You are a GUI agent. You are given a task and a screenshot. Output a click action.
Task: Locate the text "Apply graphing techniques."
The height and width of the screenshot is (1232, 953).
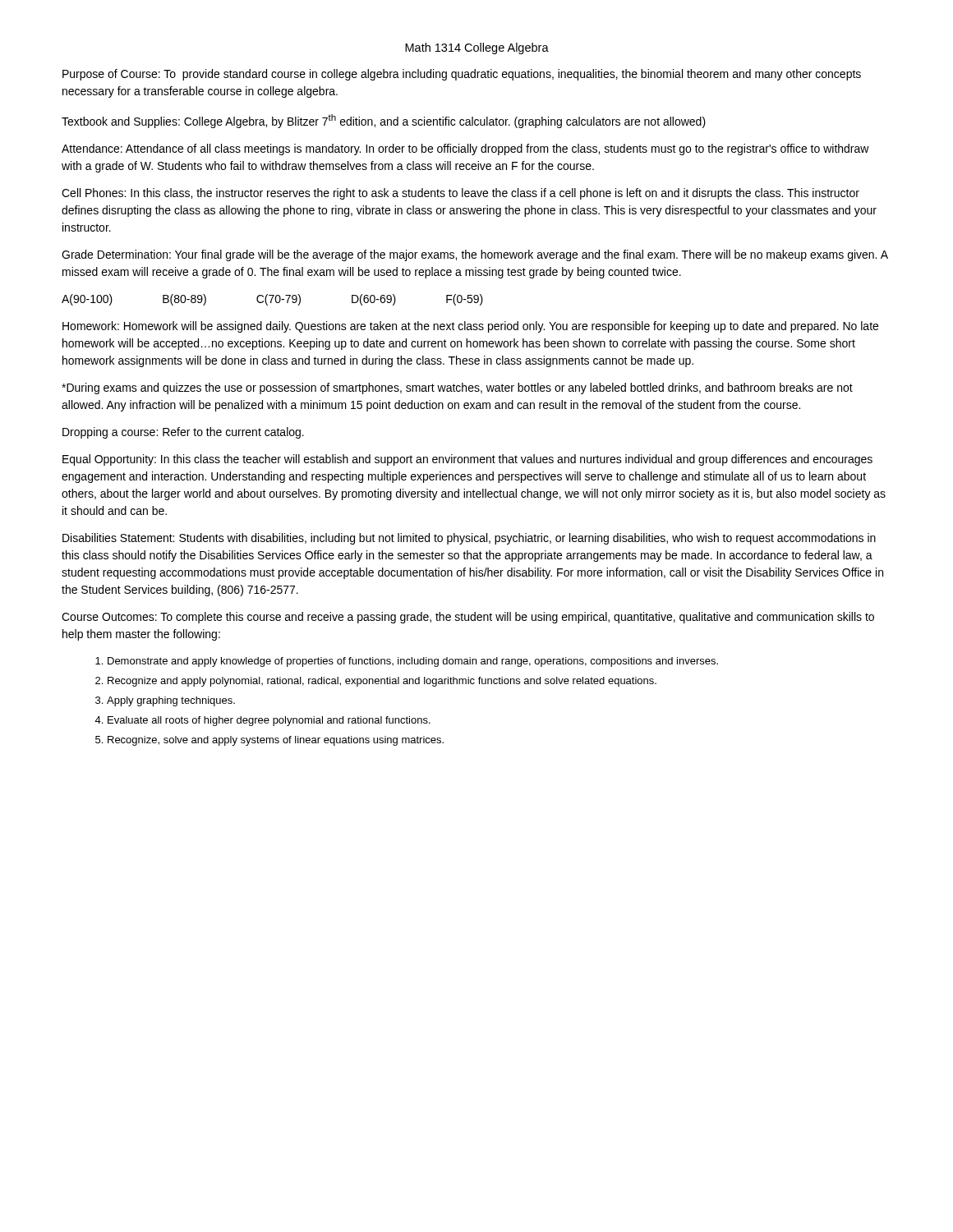point(171,700)
